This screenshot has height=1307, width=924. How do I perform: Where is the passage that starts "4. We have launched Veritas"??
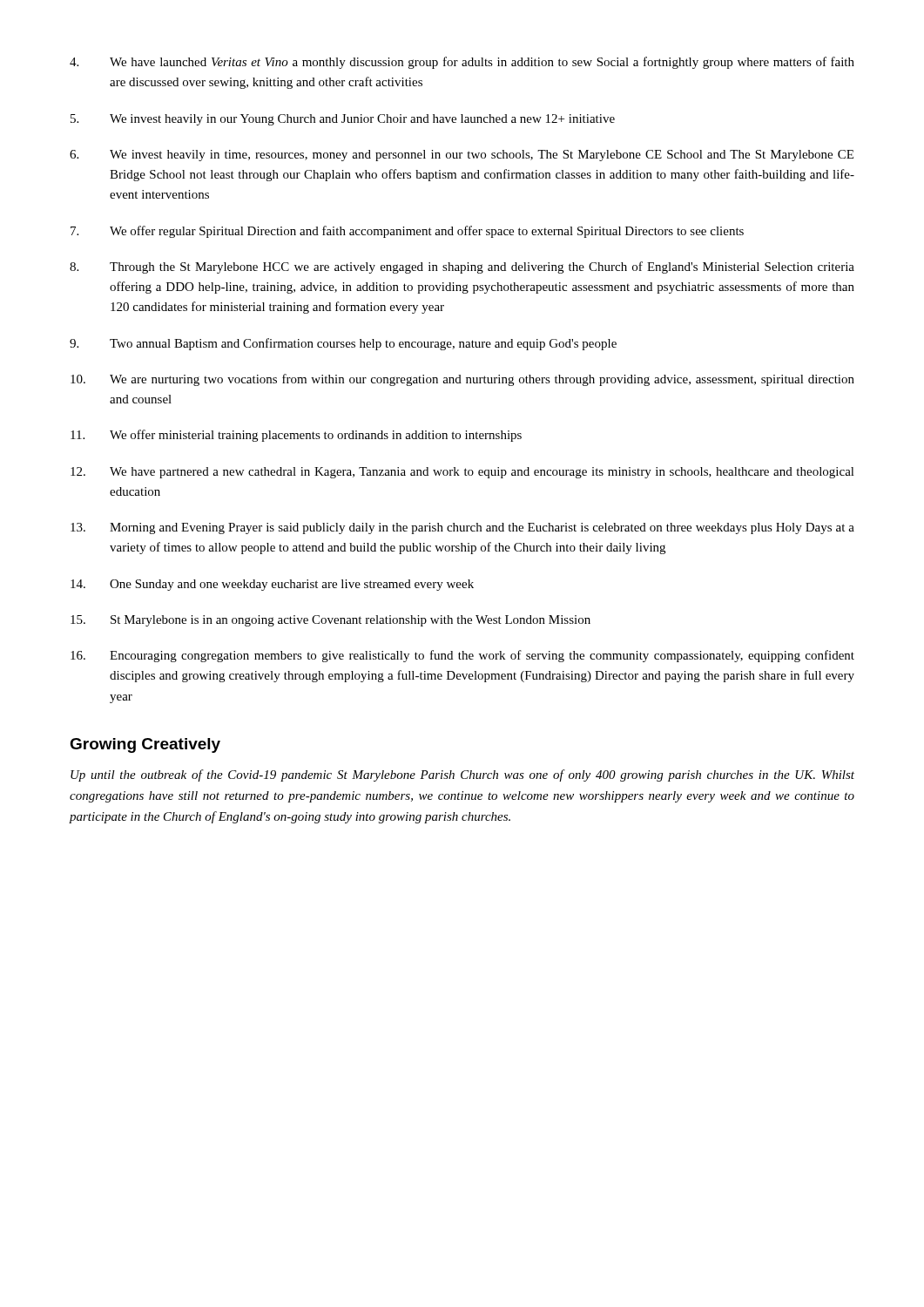coord(462,73)
